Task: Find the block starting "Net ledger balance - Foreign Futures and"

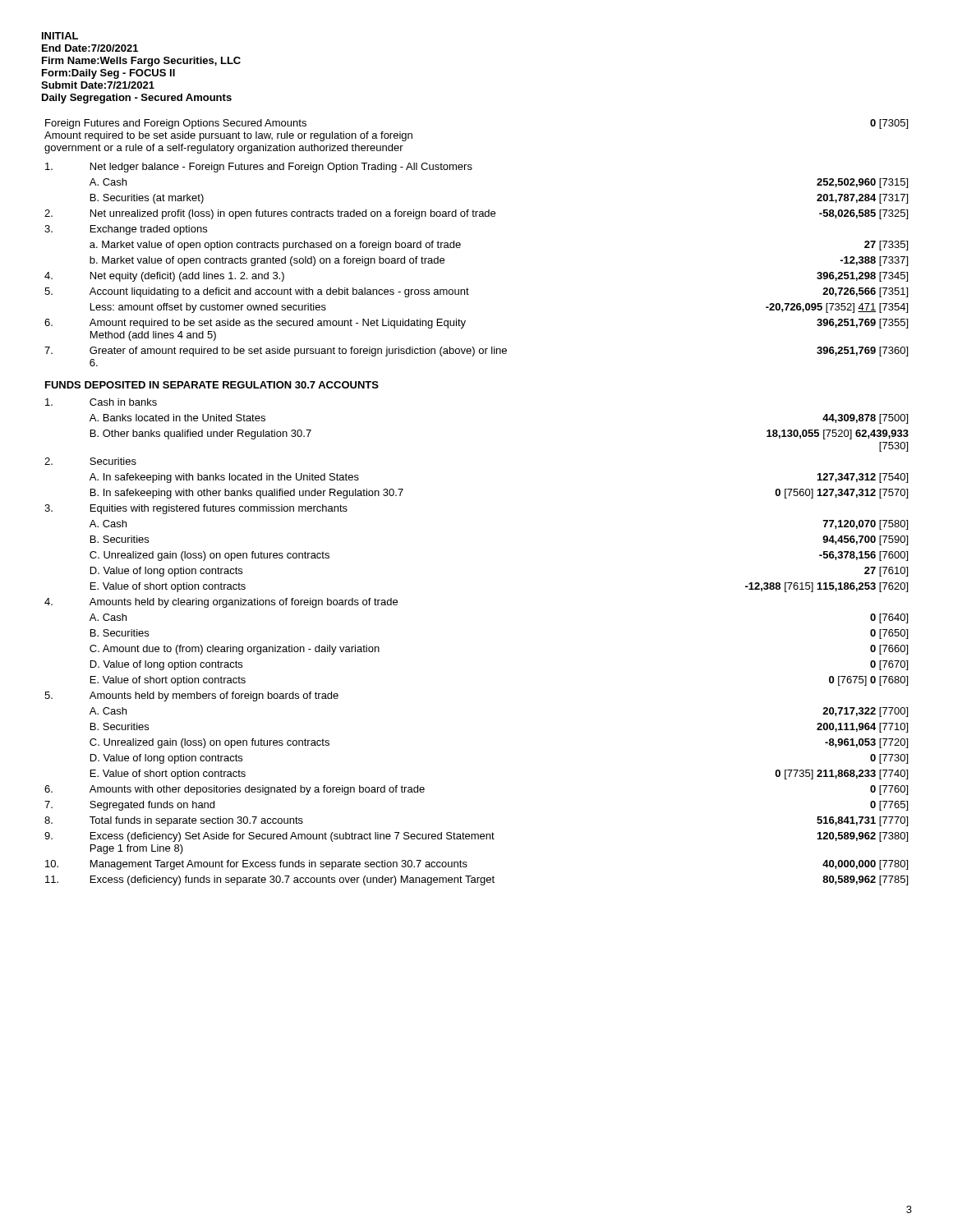Action: click(x=281, y=166)
